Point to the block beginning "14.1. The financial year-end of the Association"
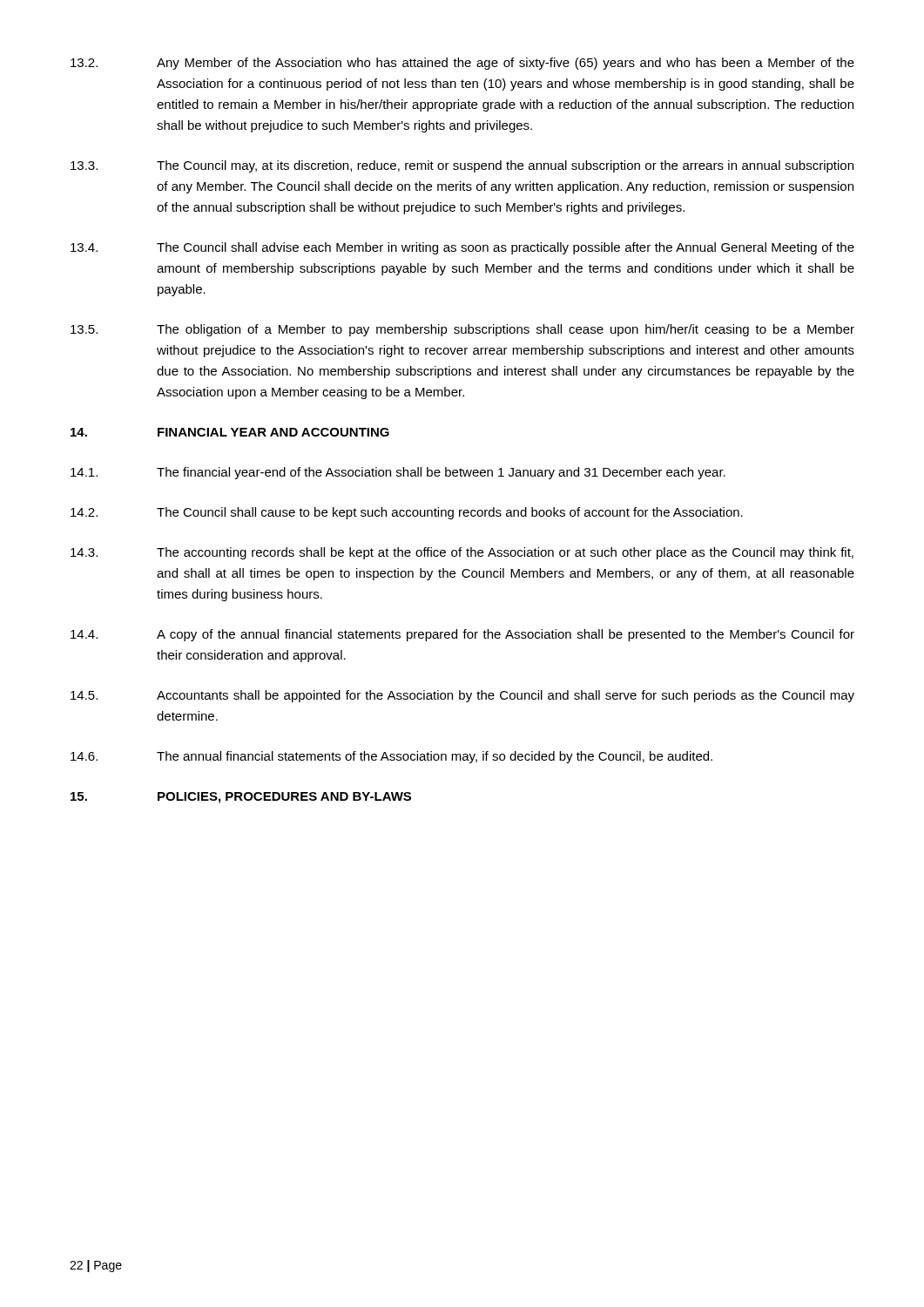924x1307 pixels. click(x=462, y=472)
